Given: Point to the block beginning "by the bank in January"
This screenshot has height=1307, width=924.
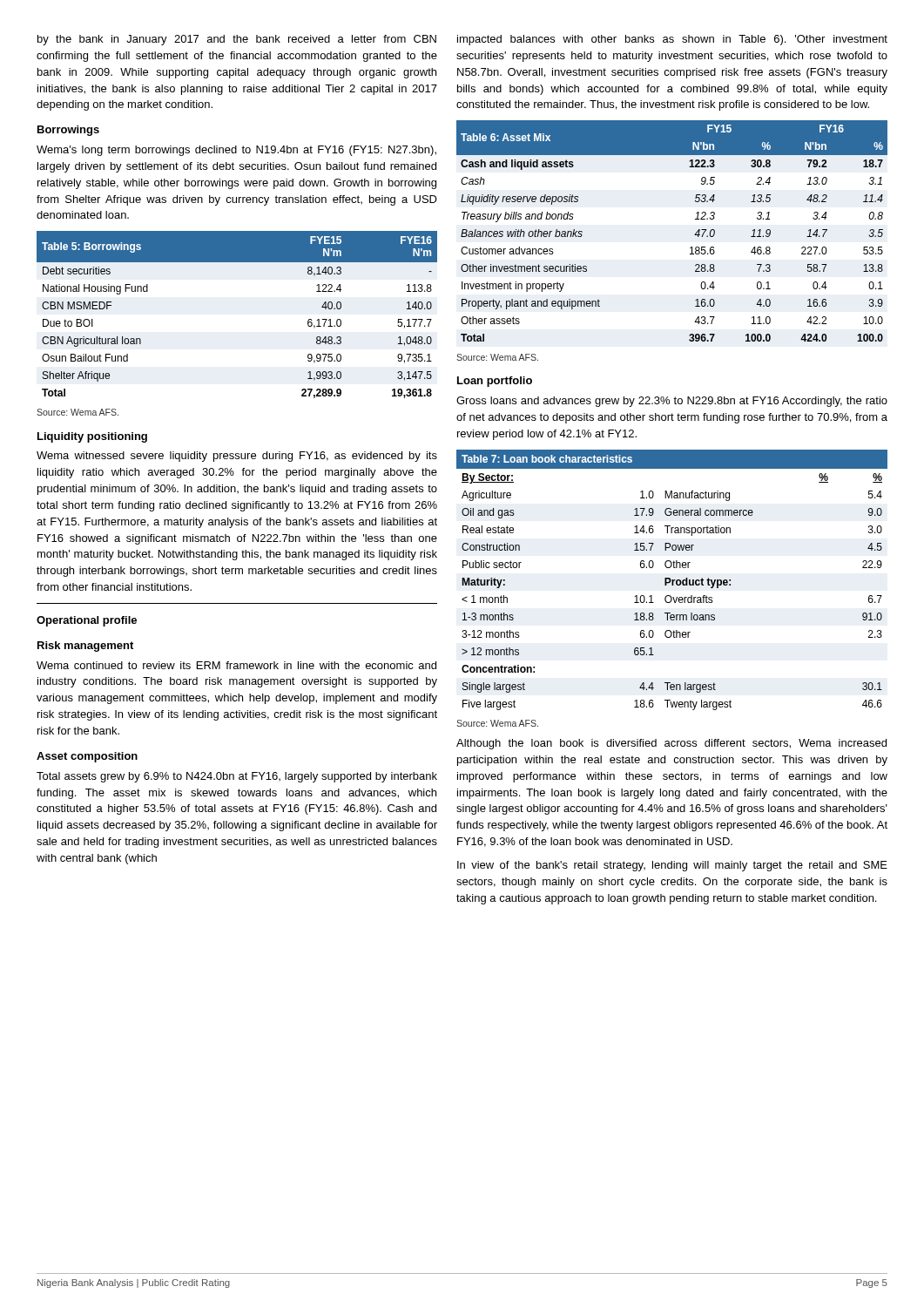Looking at the screenshot, I should tap(237, 72).
